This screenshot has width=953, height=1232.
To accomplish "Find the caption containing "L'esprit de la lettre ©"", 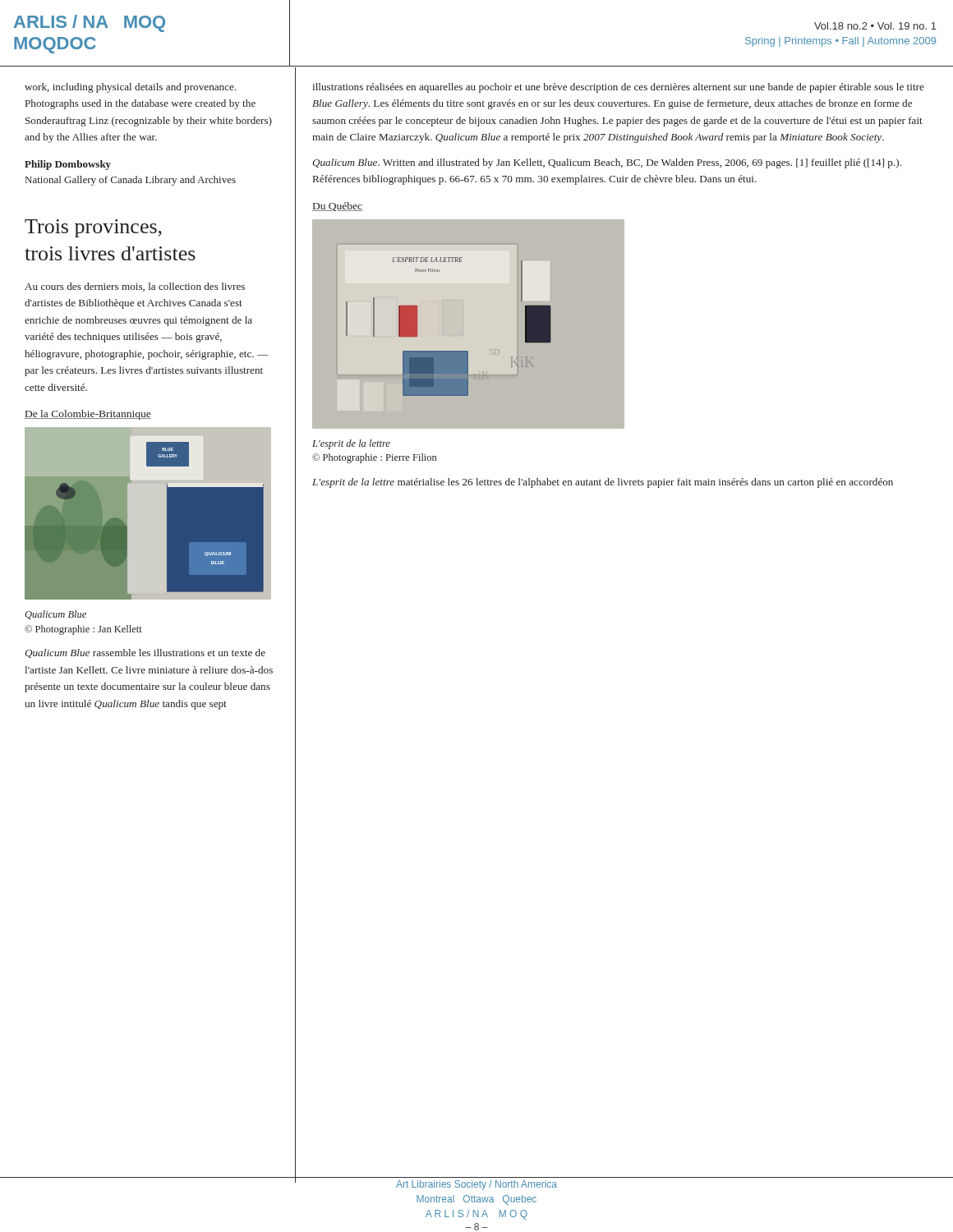I will pos(375,450).
